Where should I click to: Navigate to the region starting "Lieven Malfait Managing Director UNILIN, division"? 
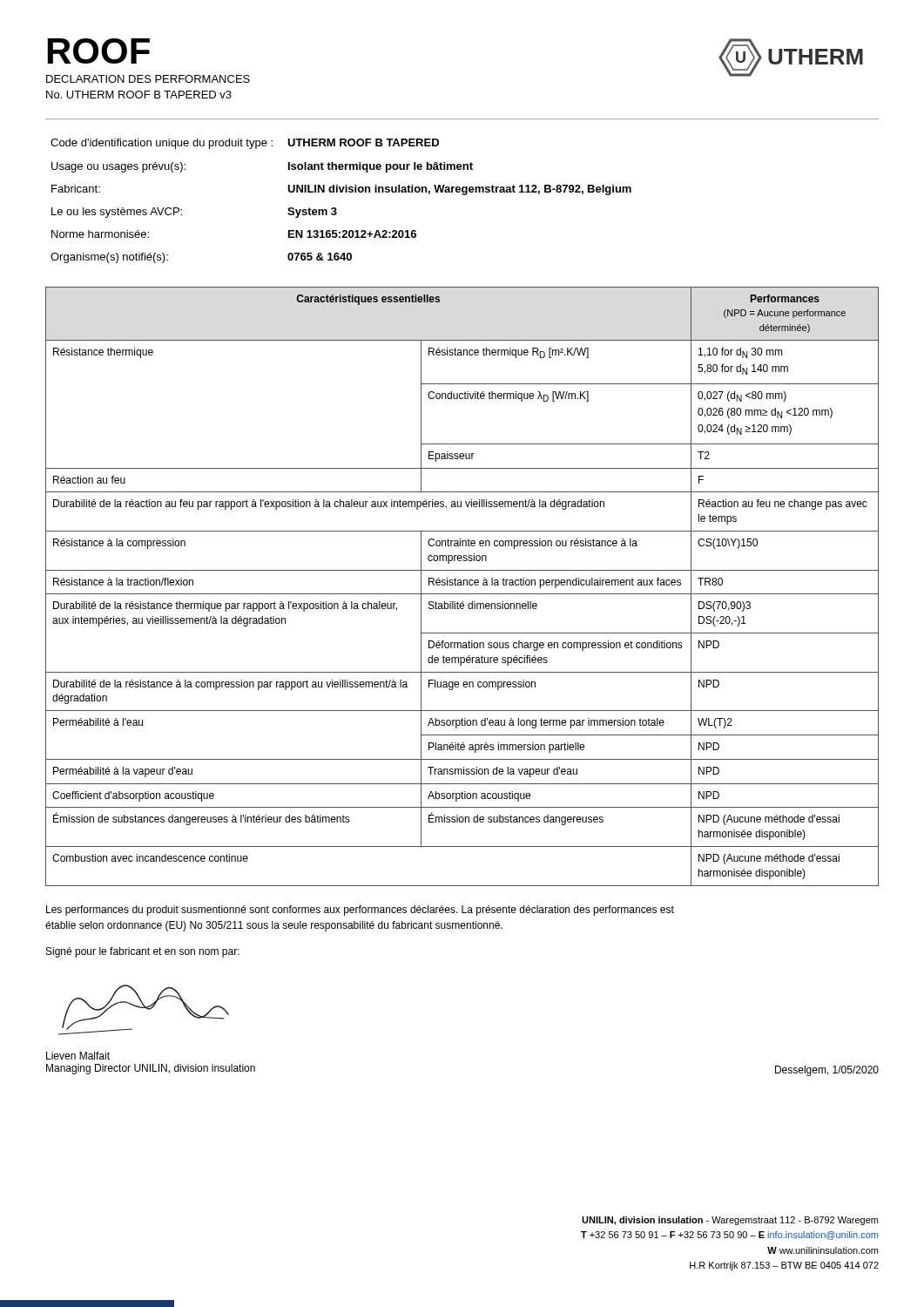click(150, 1062)
